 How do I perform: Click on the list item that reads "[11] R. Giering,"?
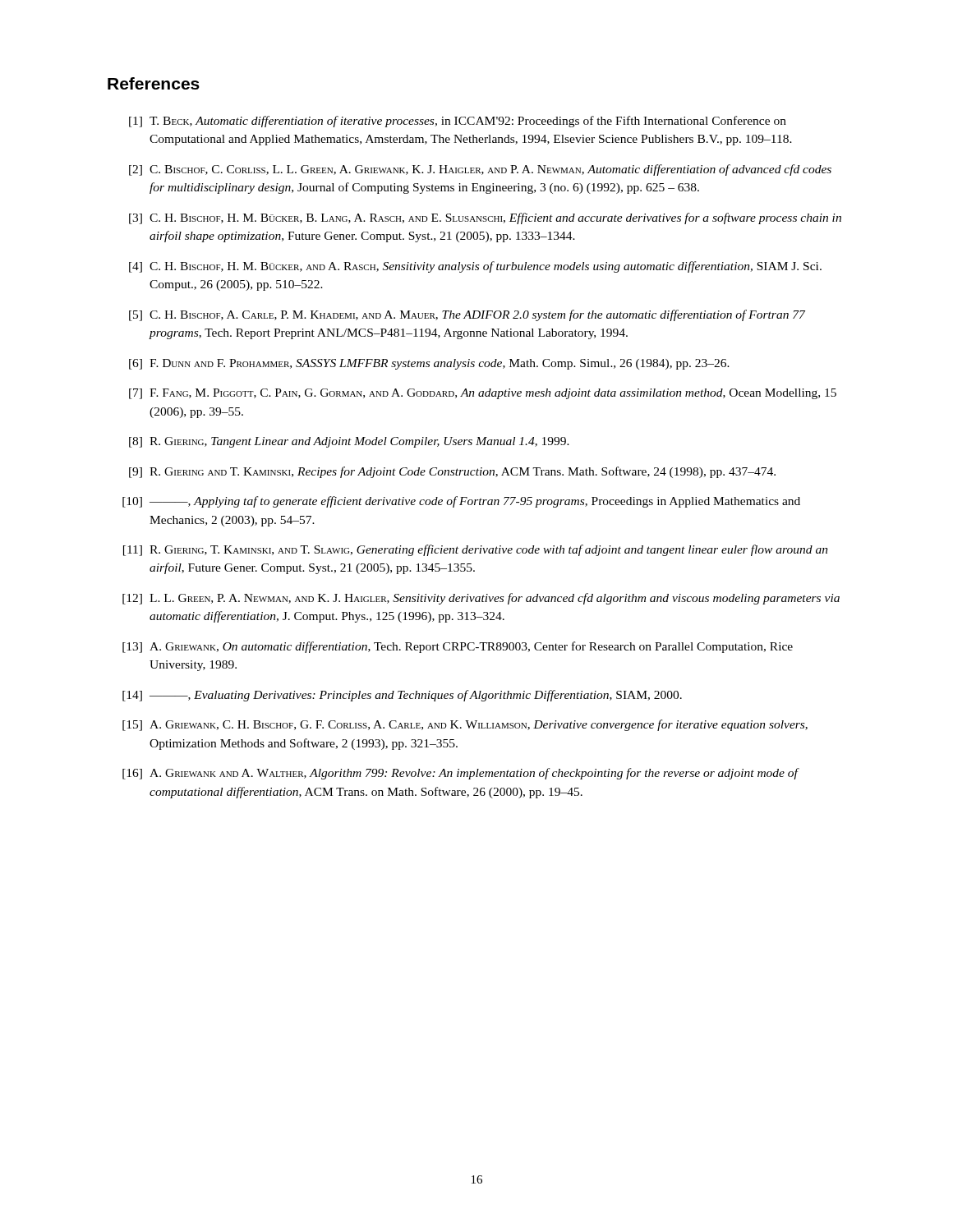[x=476, y=559]
